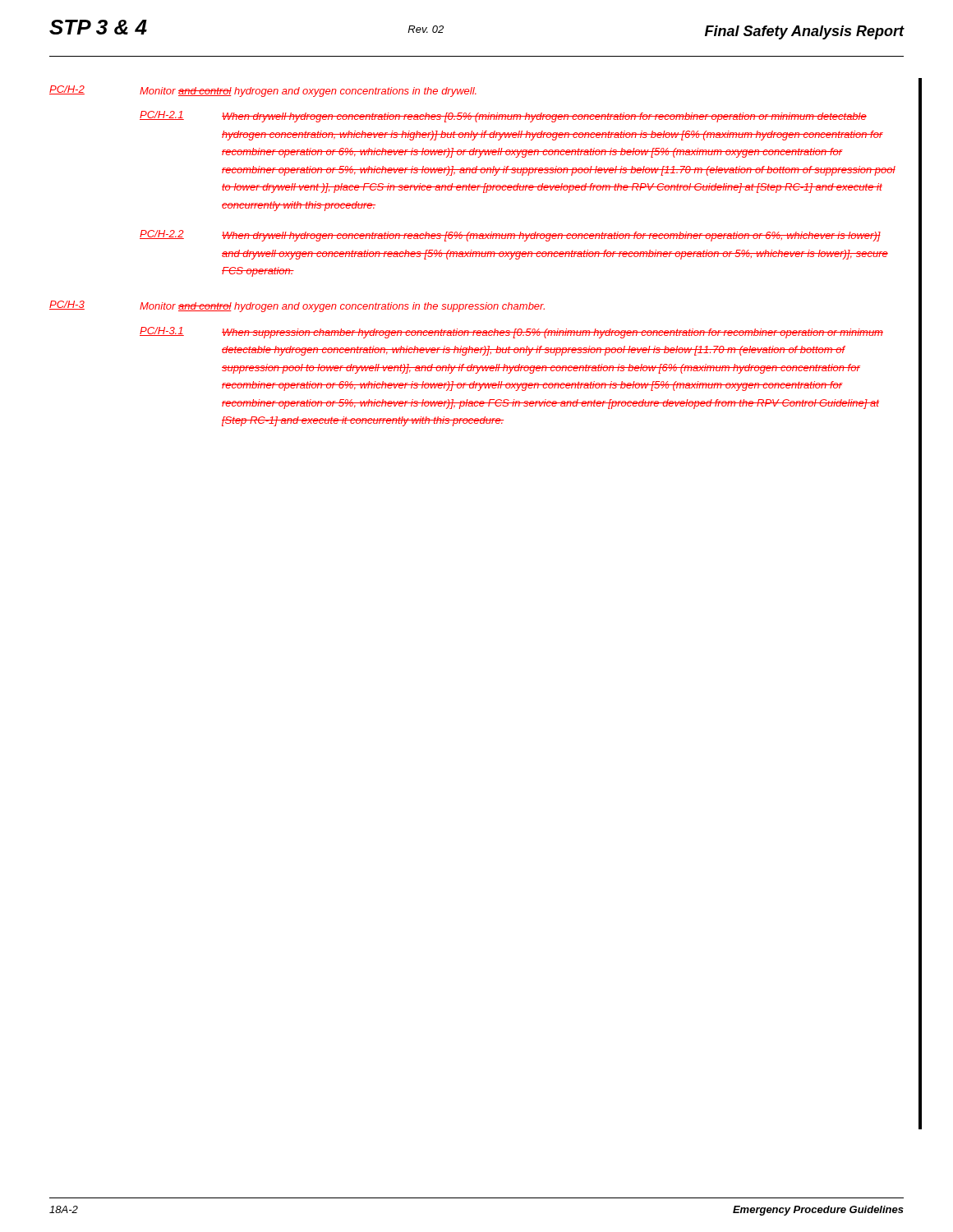This screenshot has height=1232, width=953.
Task: Find the list item that reads "PC/H-3 Monitor and control"
Action: tap(298, 306)
